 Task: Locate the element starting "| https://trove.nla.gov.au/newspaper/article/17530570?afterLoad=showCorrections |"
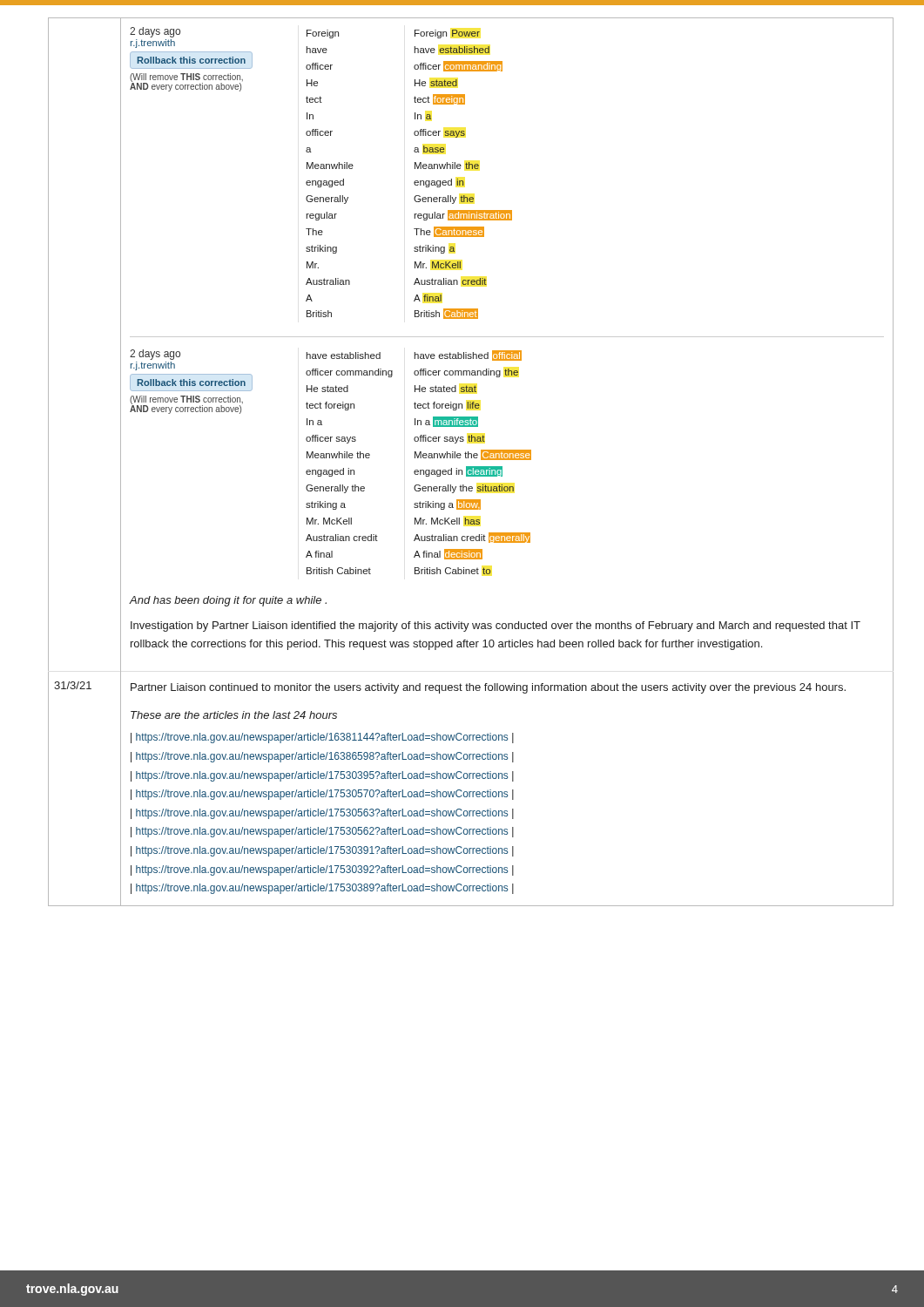322,794
